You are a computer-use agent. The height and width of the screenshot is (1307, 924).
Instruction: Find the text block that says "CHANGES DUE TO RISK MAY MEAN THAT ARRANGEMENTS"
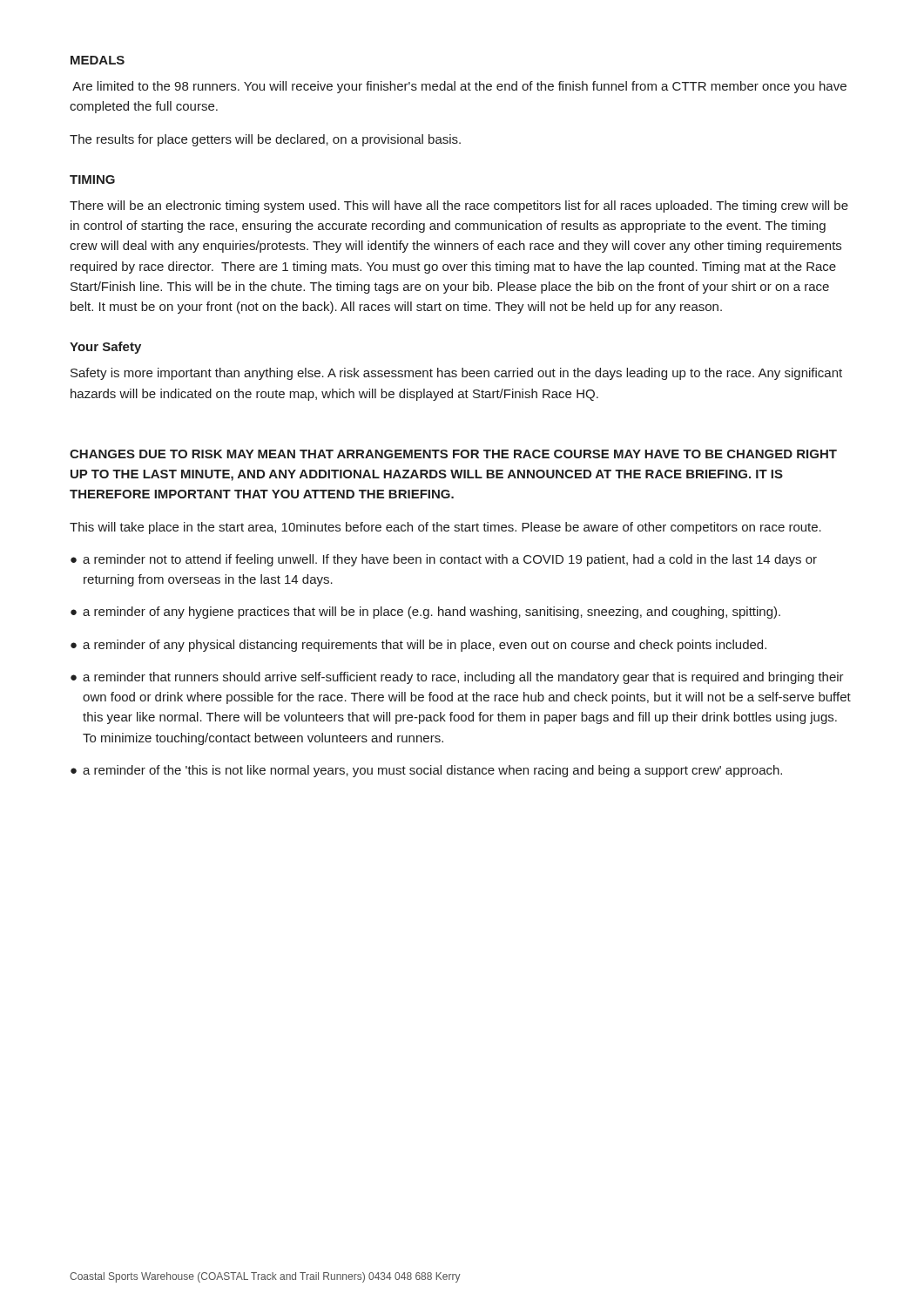pos(453,474)
